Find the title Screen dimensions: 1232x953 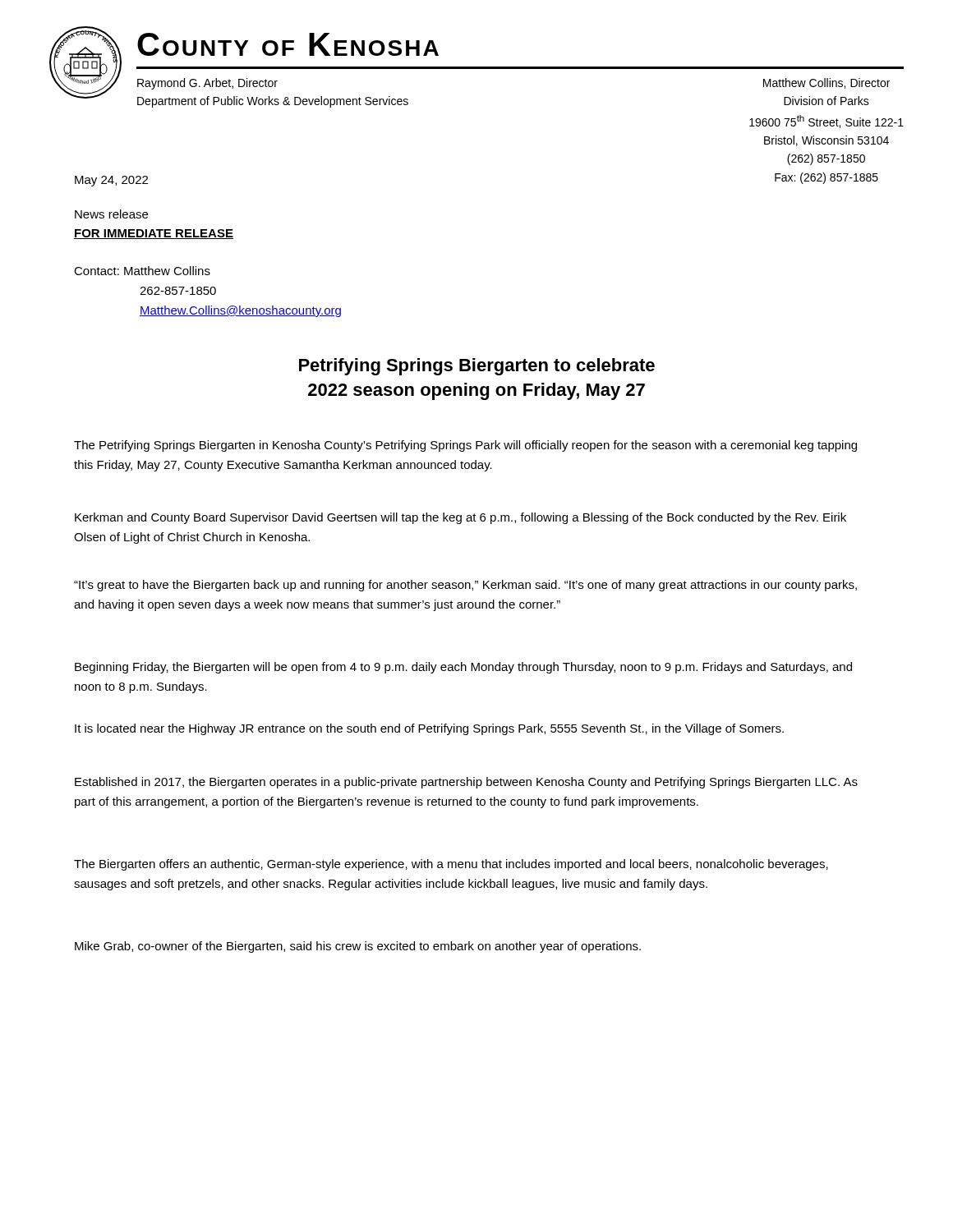point(476,377)
